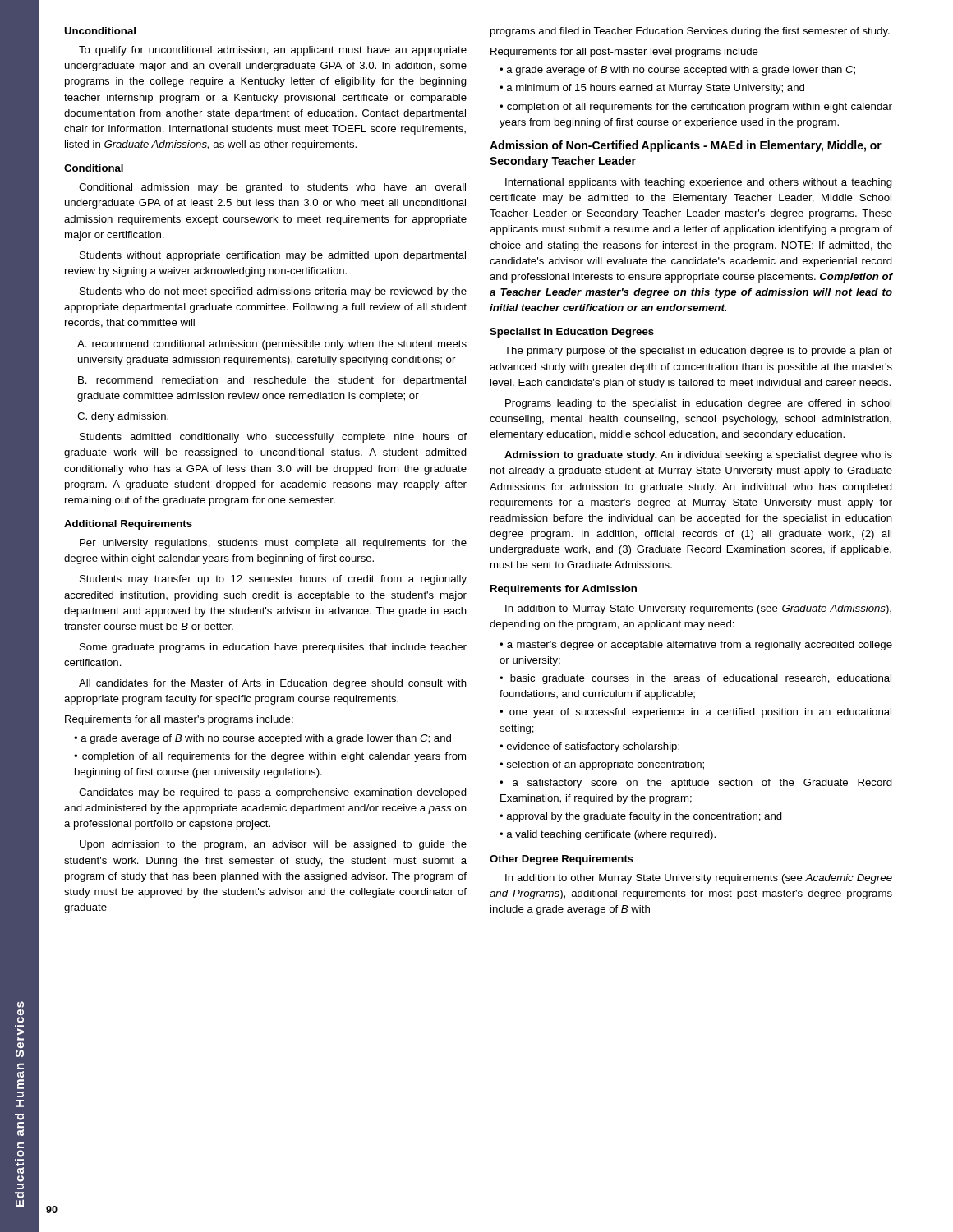
Task: Where is the passage that starts "Candidates may be required to pass a"?
Action: (265, 850)
